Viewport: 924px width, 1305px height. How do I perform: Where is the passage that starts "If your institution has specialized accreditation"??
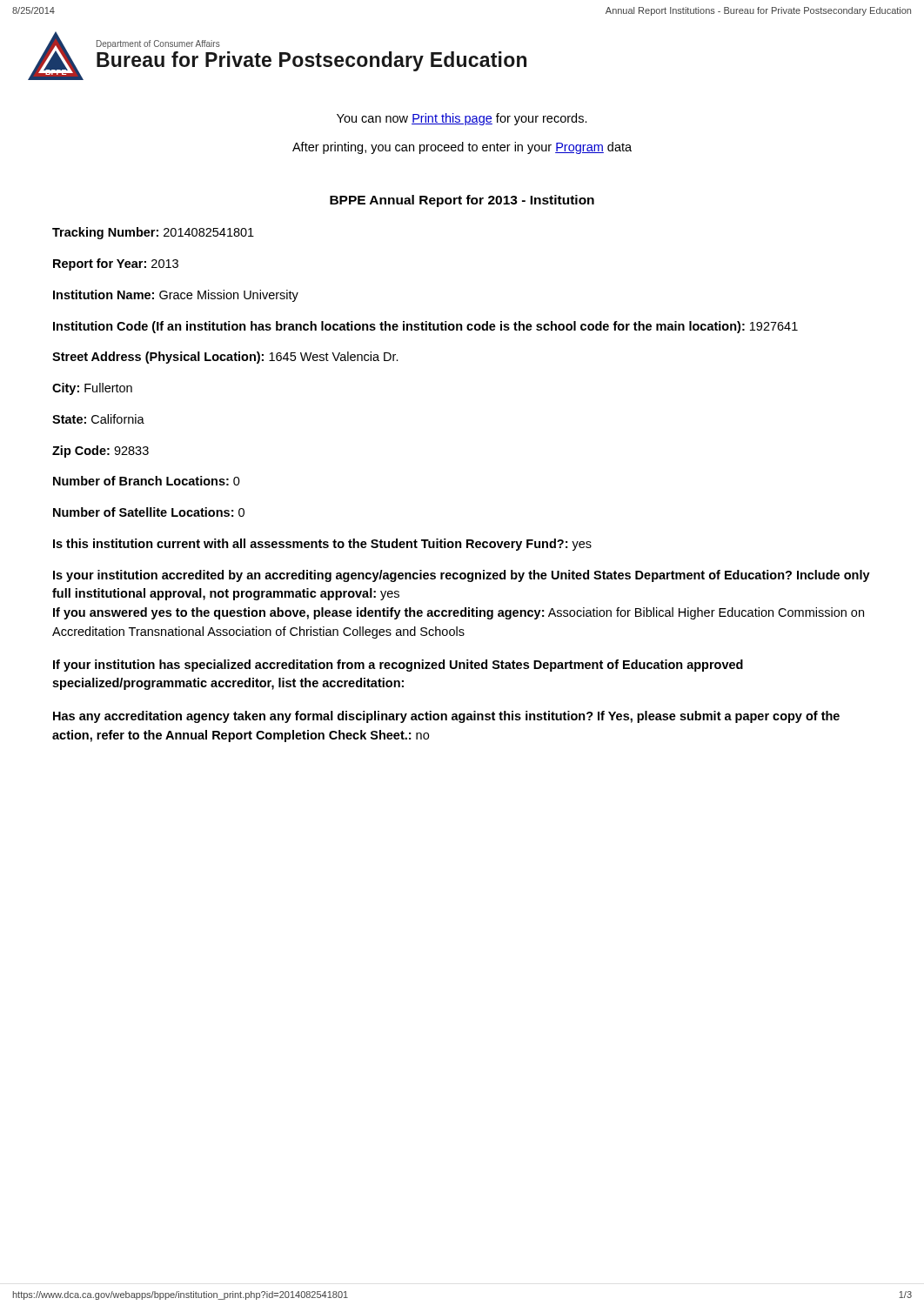click(398, 674)
